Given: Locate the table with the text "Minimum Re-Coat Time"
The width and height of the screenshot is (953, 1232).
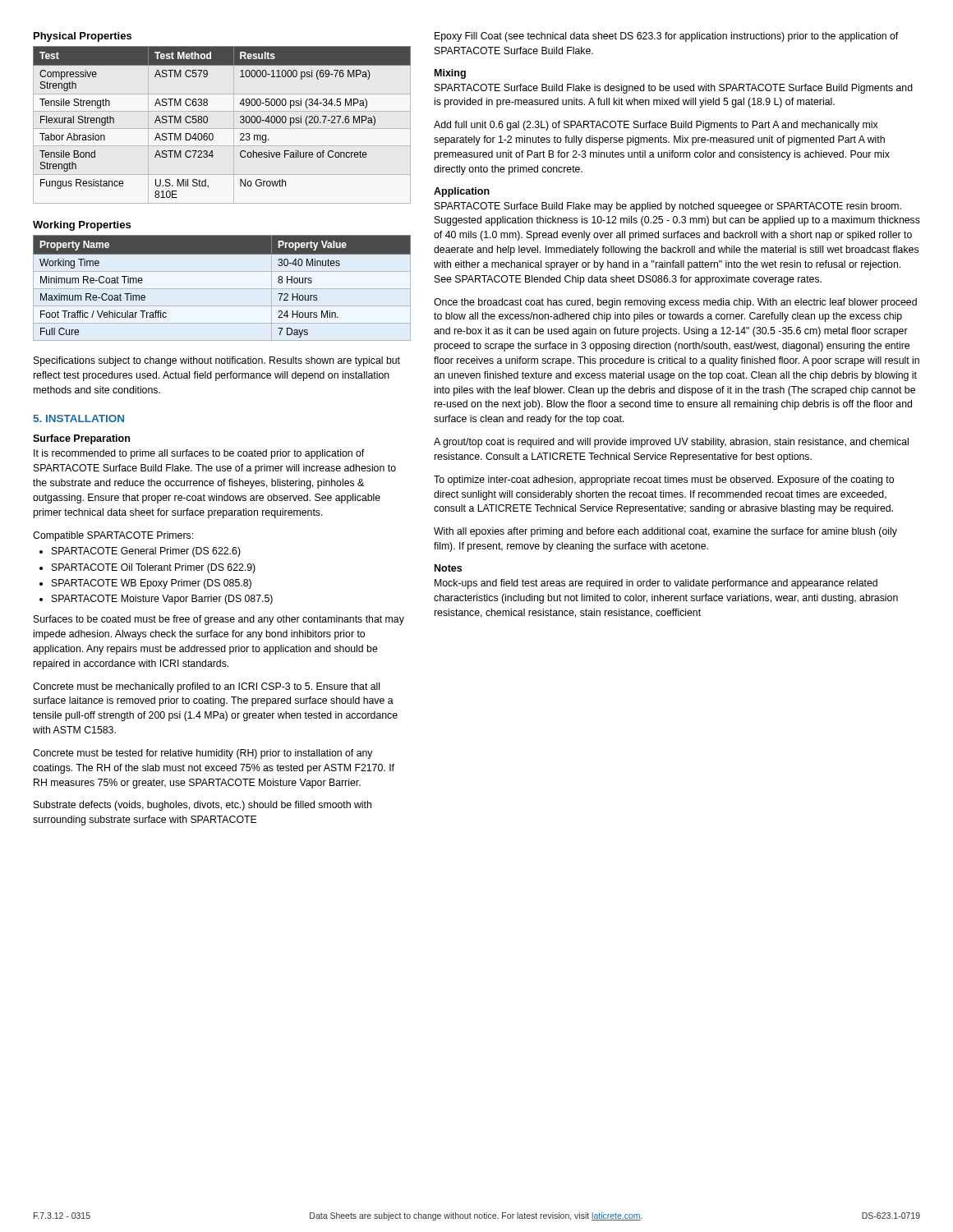Looking at the screenshot, I should (x=222, y=288).
